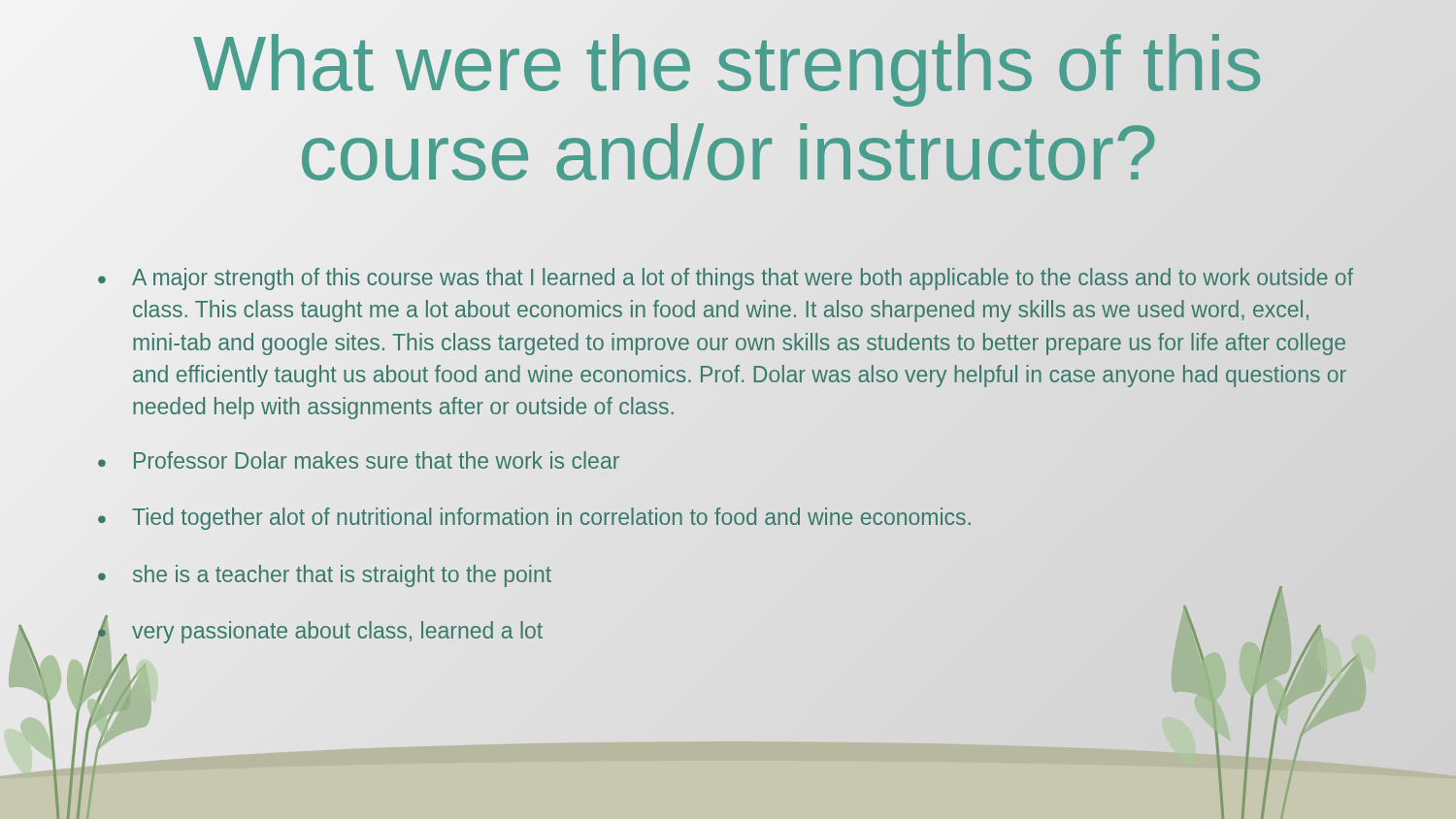Locate the list item that says "• Professor Dolar"
The image size is (1456, 819).
point(359,460)
